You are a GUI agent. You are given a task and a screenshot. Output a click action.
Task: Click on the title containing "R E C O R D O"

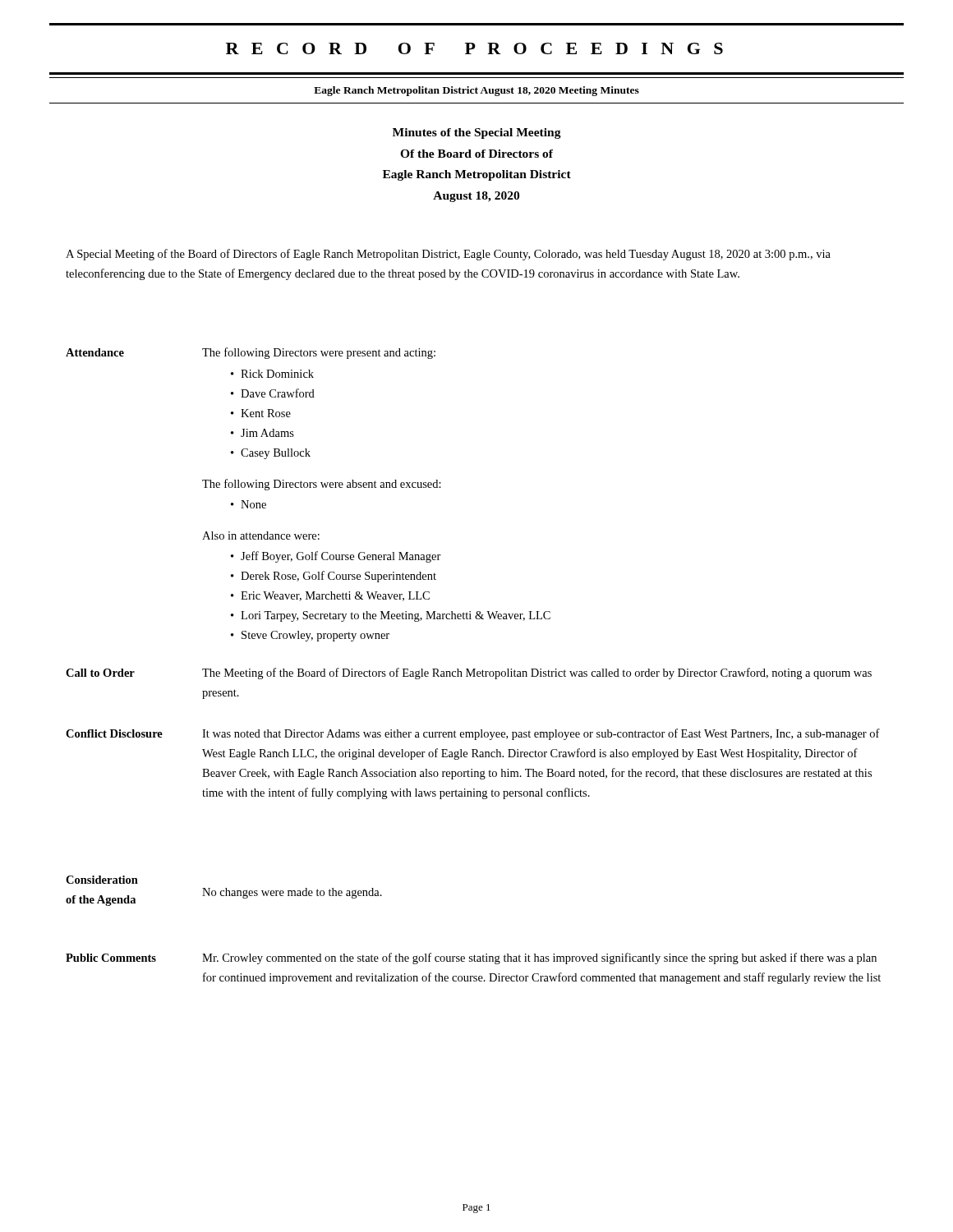pos(476,48)
